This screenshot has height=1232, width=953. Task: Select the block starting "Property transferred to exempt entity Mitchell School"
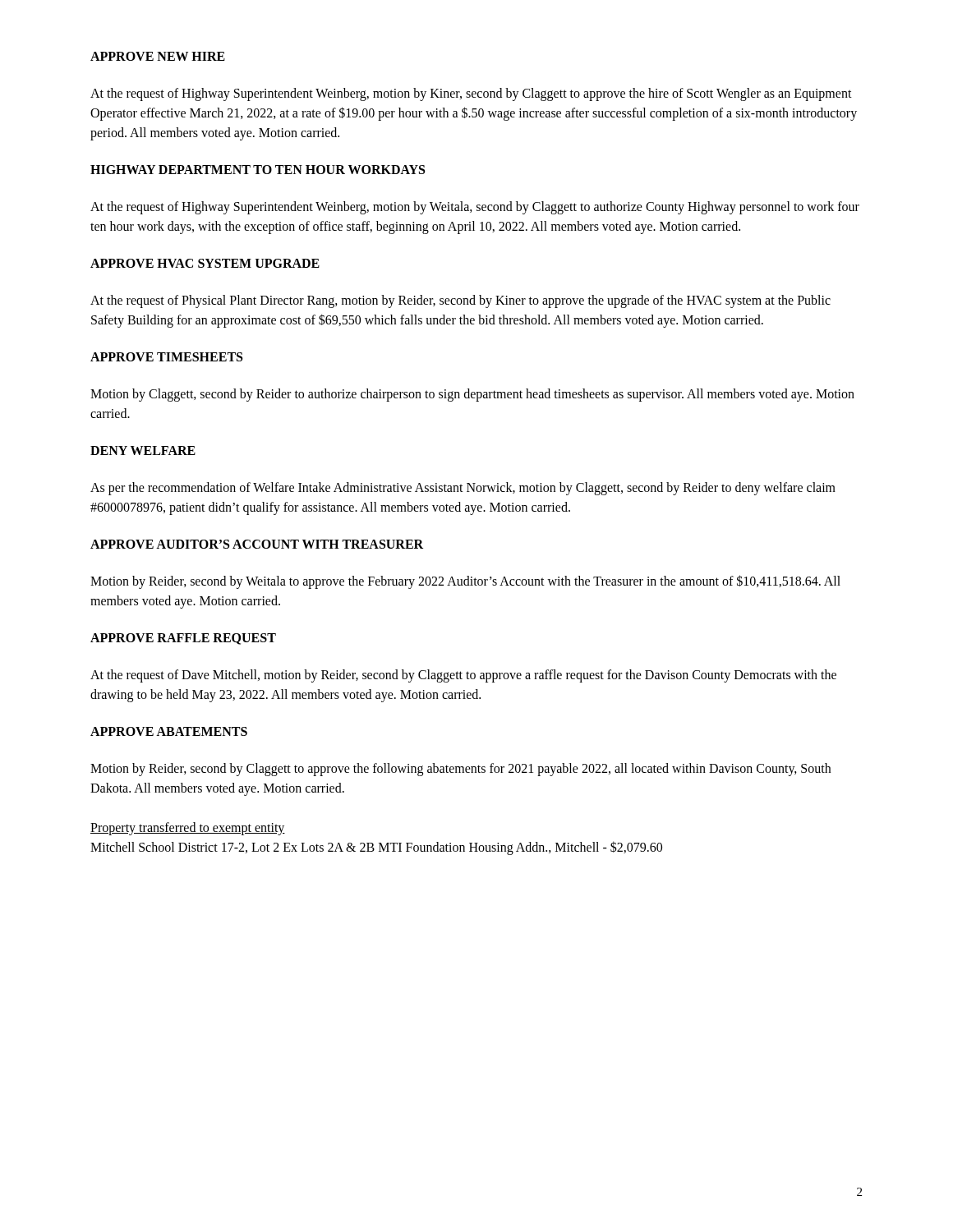click(x=476, y=838)
